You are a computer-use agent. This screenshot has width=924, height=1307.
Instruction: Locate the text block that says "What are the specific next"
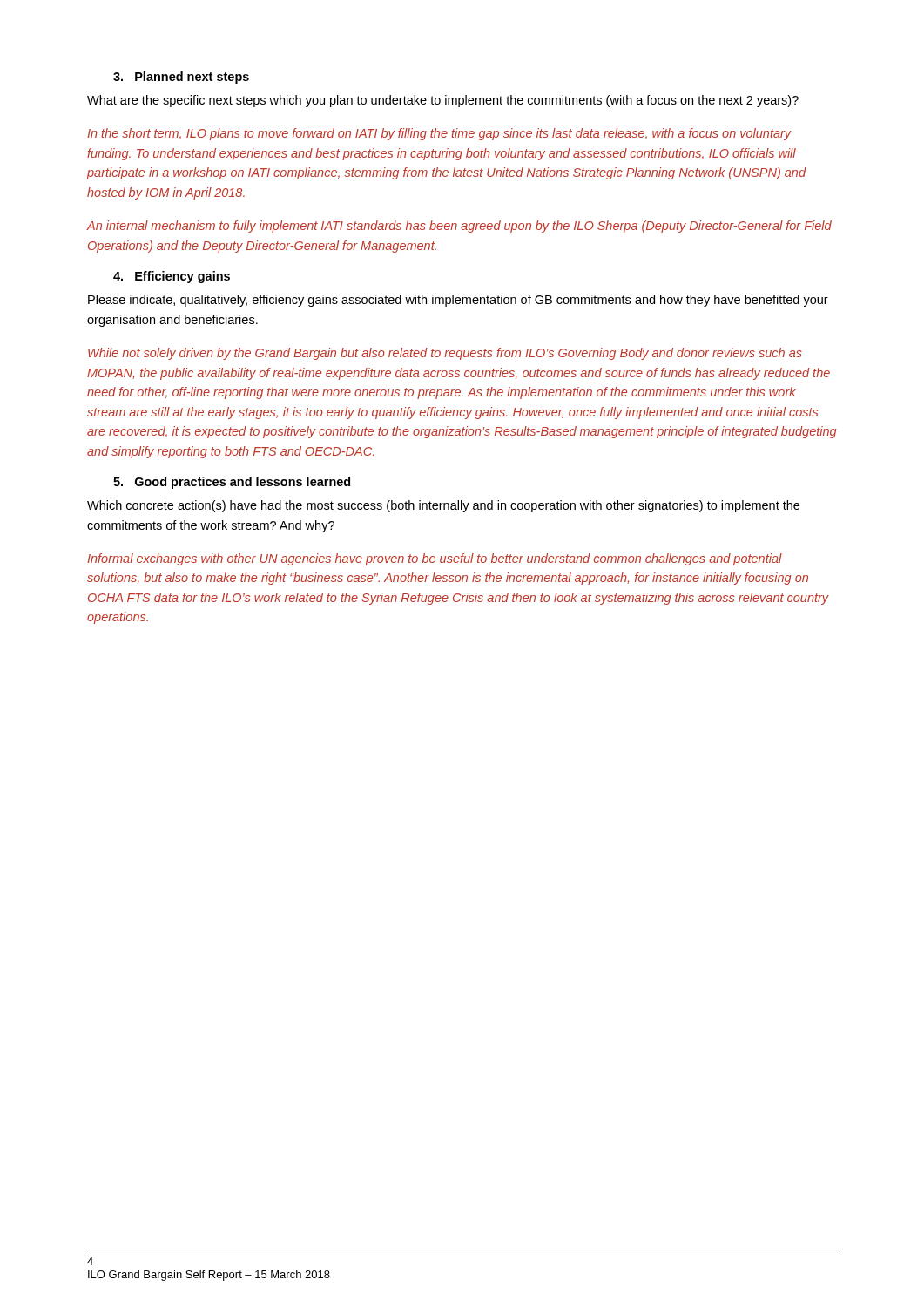pyautogui.click(x=443, y=100)
